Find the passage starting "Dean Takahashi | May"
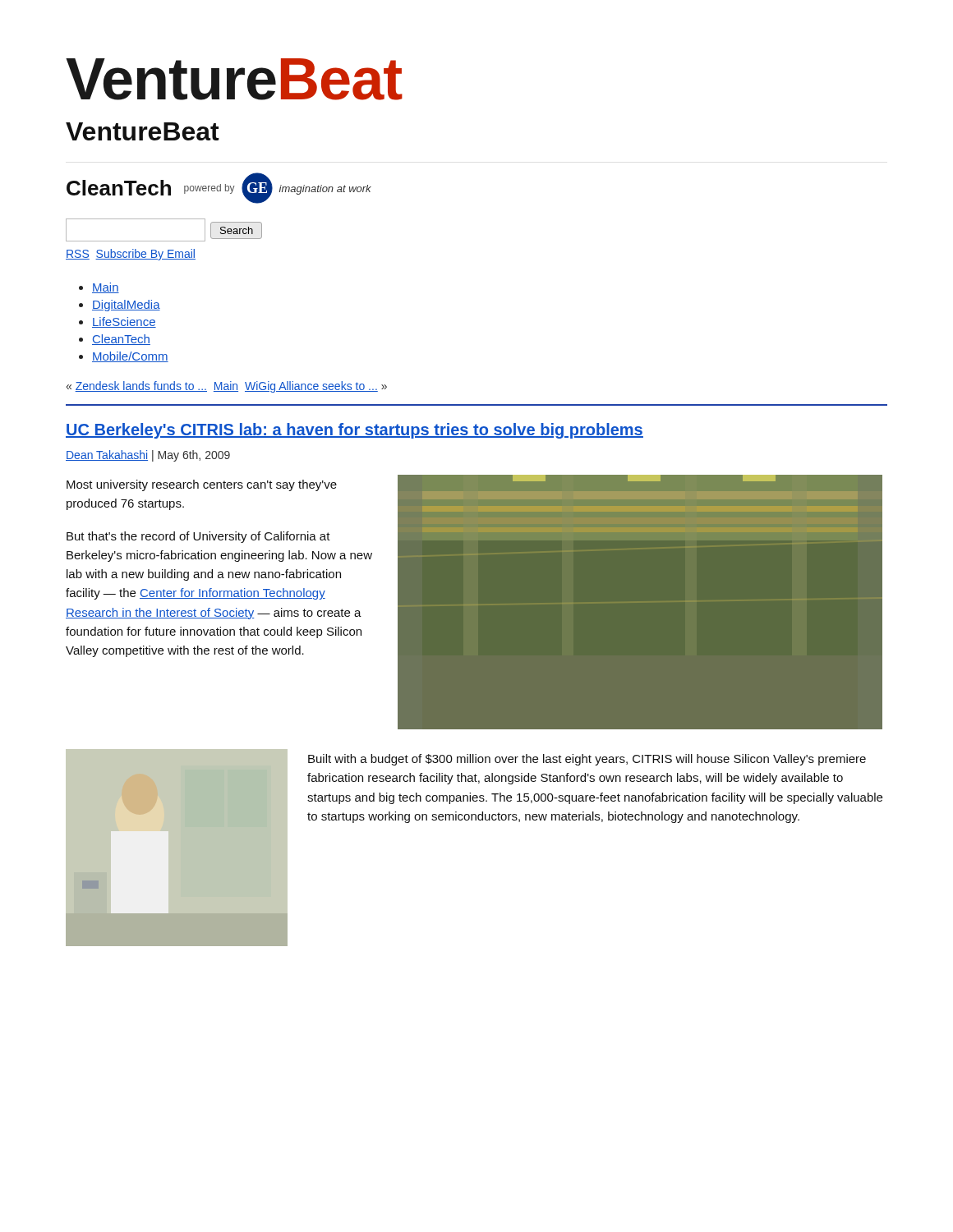 click(148, 455)
